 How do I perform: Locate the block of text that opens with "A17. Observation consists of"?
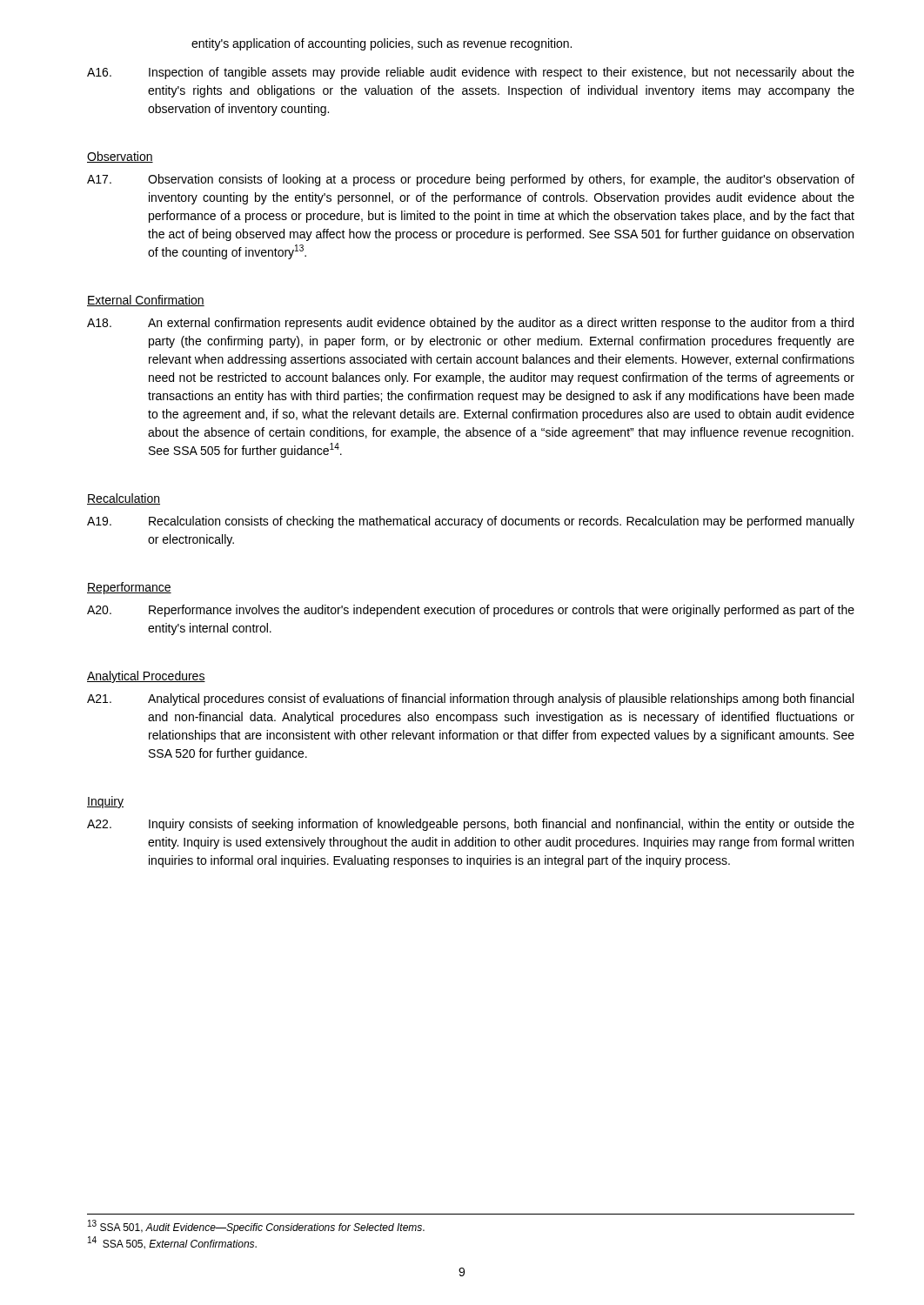coord(471,216)
